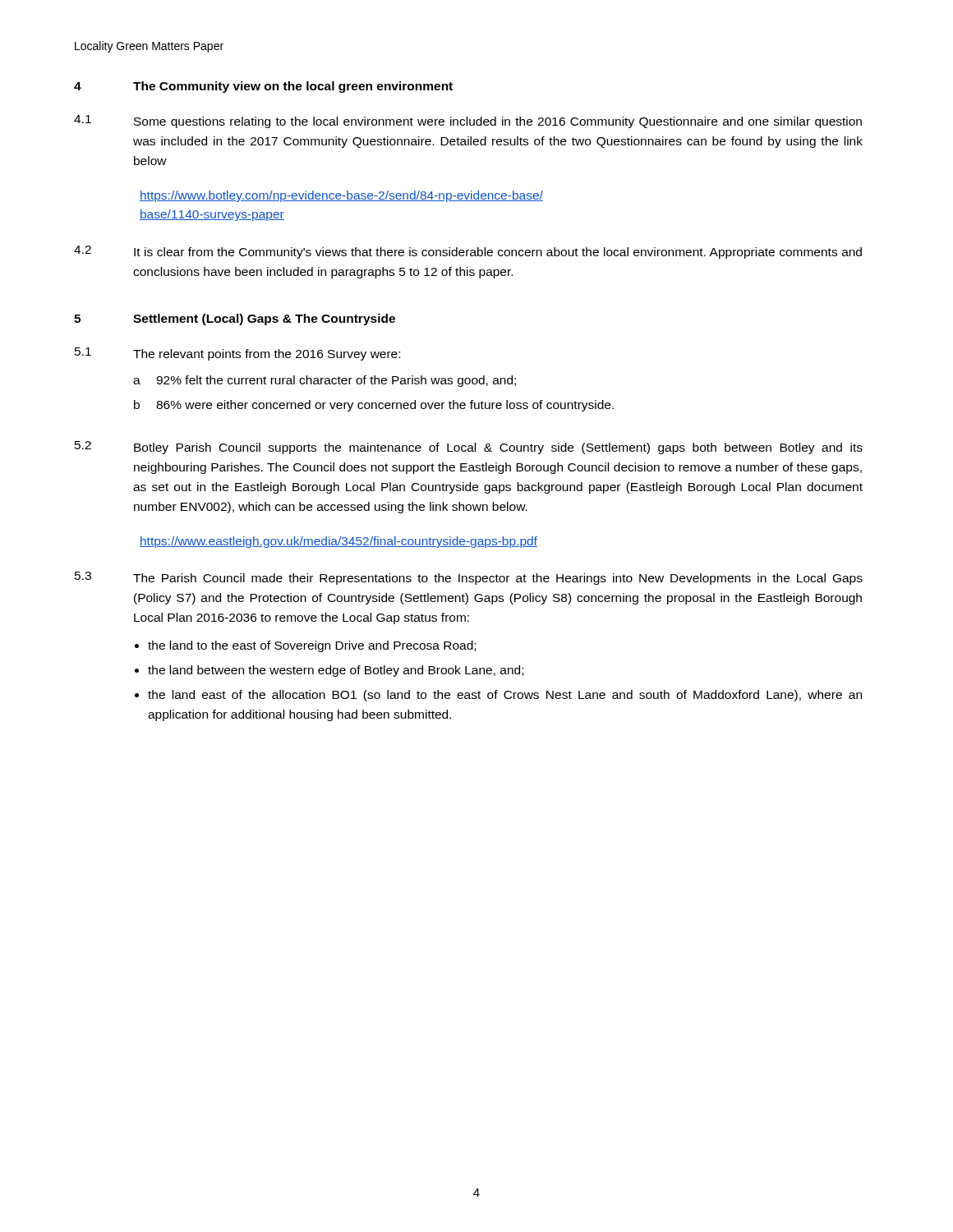Select the text block starting "4 The Community"

pyautogui.click(x=263, y=86)
